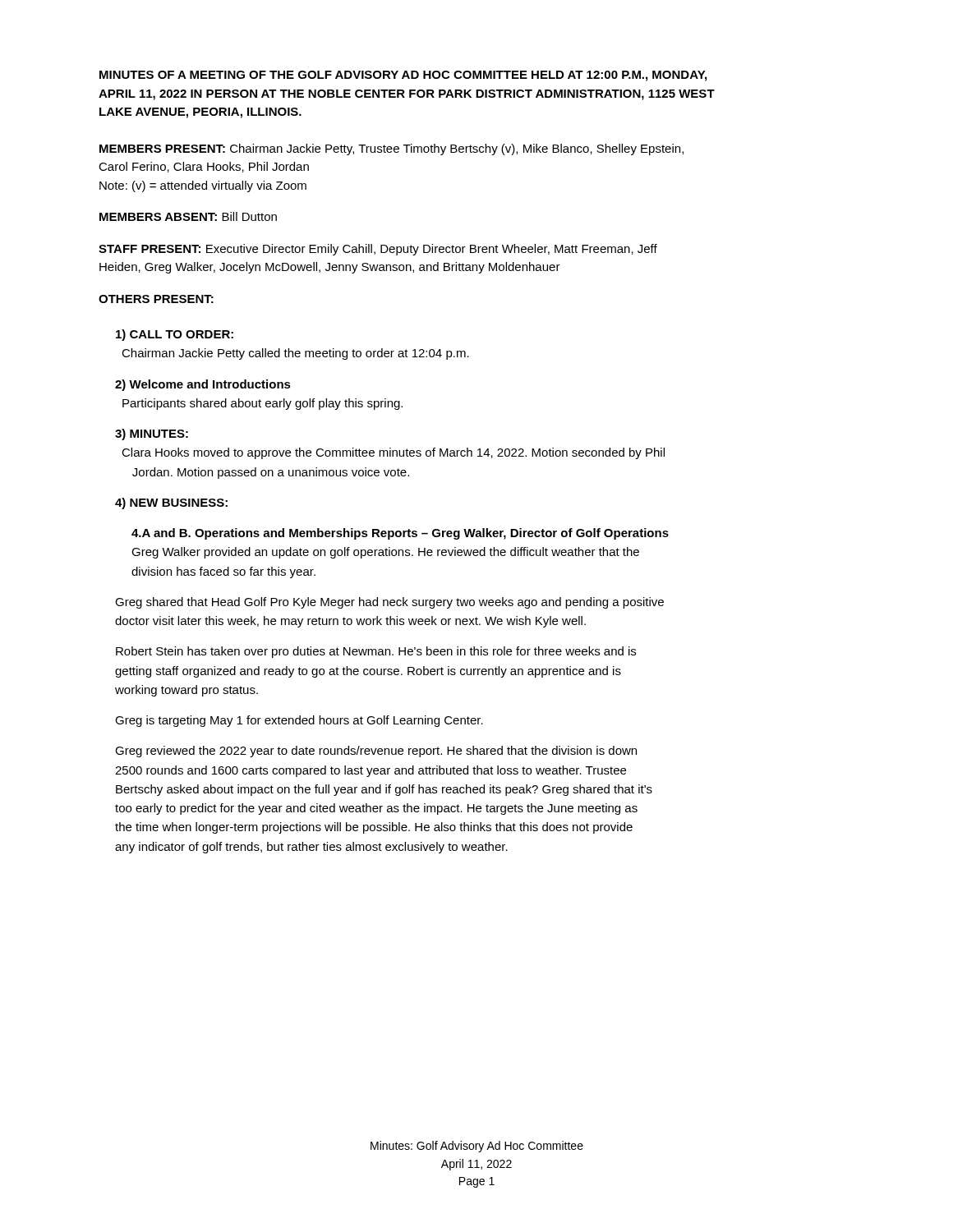Image resolution: width=953 pixels, height=1232 pixels.
Task: Click on the text block with the text "A and B."
Action: click(400, 552)
